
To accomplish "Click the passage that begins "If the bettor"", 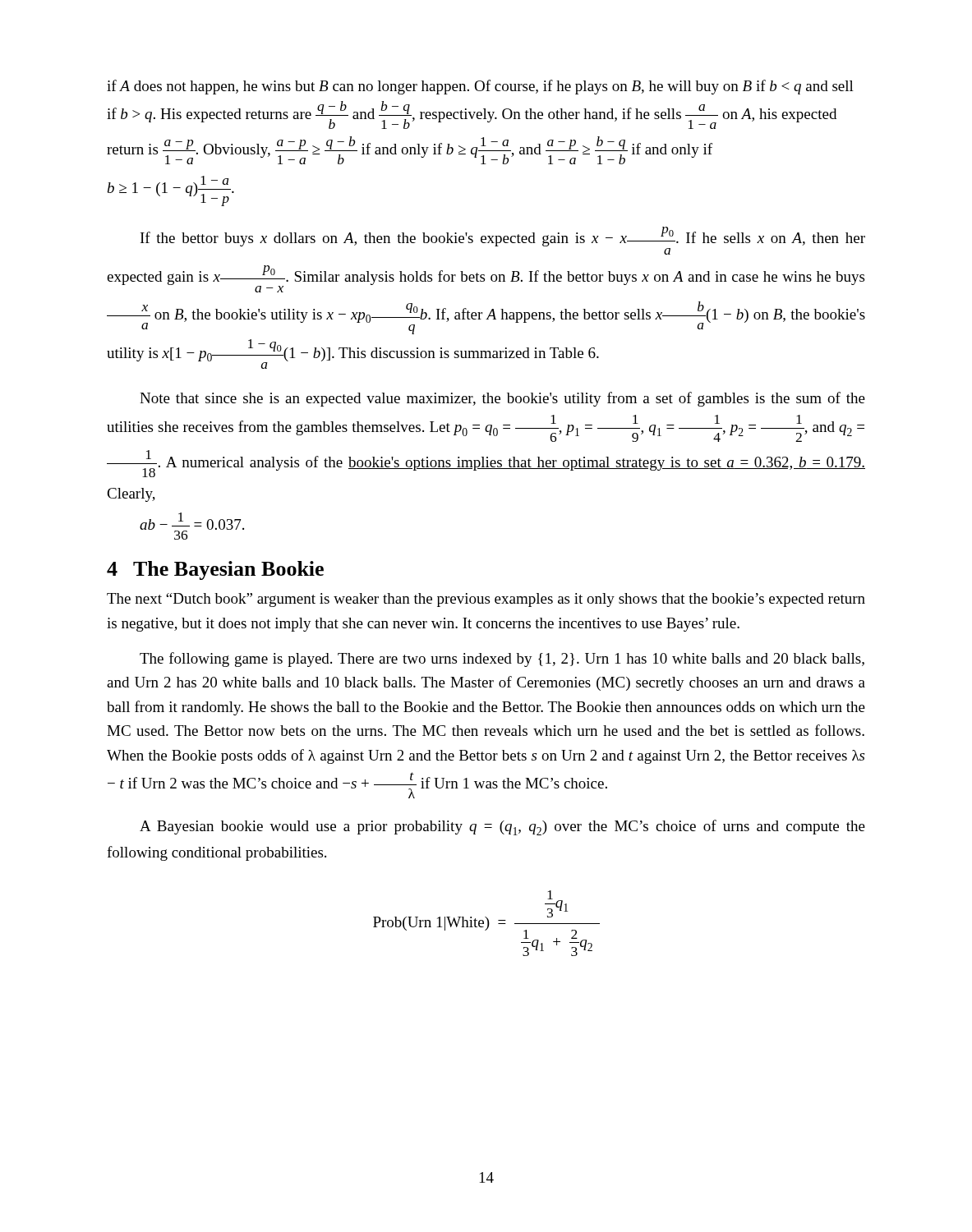I will 486,297.
